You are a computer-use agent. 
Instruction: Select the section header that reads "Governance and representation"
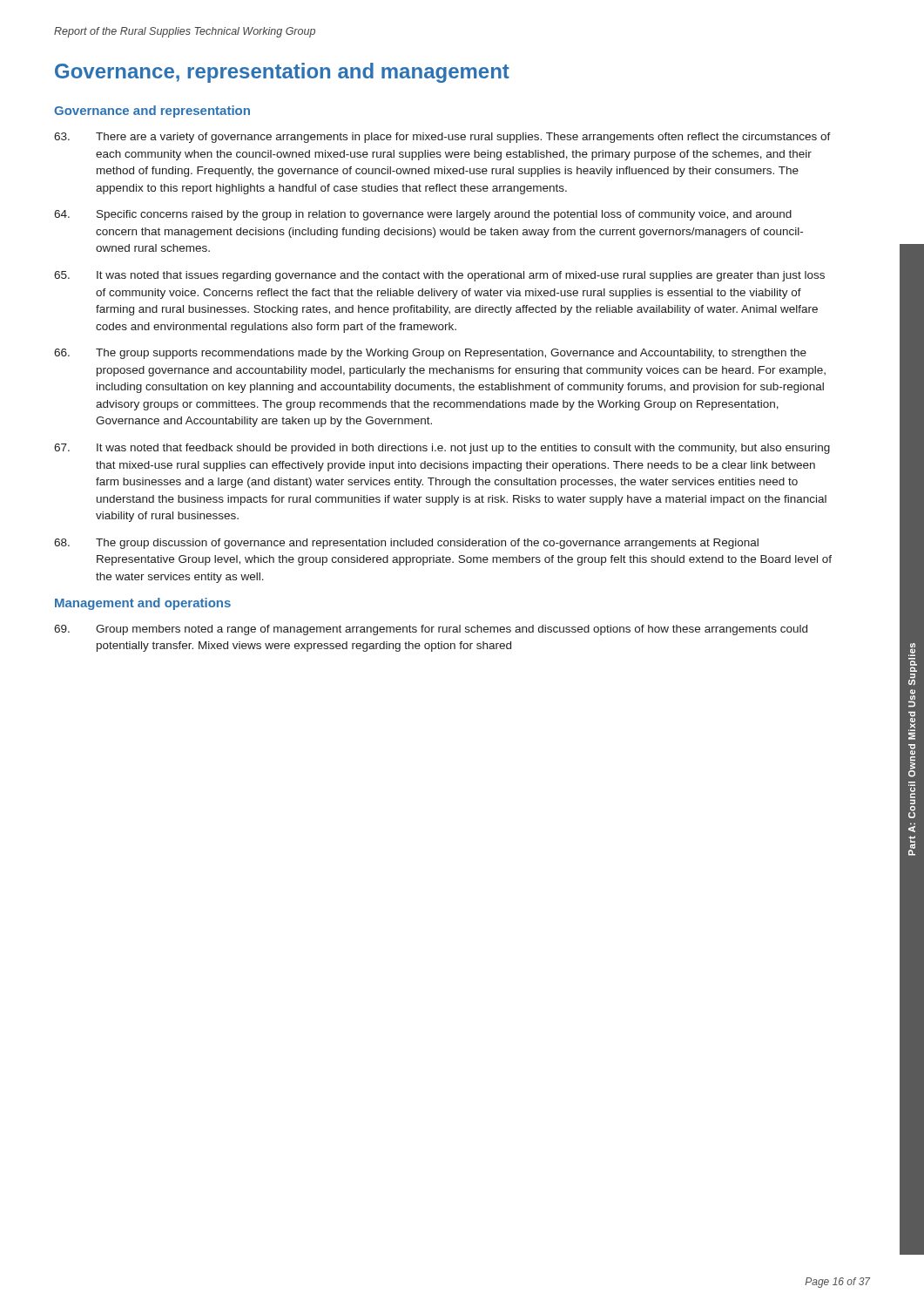(152, 112)
